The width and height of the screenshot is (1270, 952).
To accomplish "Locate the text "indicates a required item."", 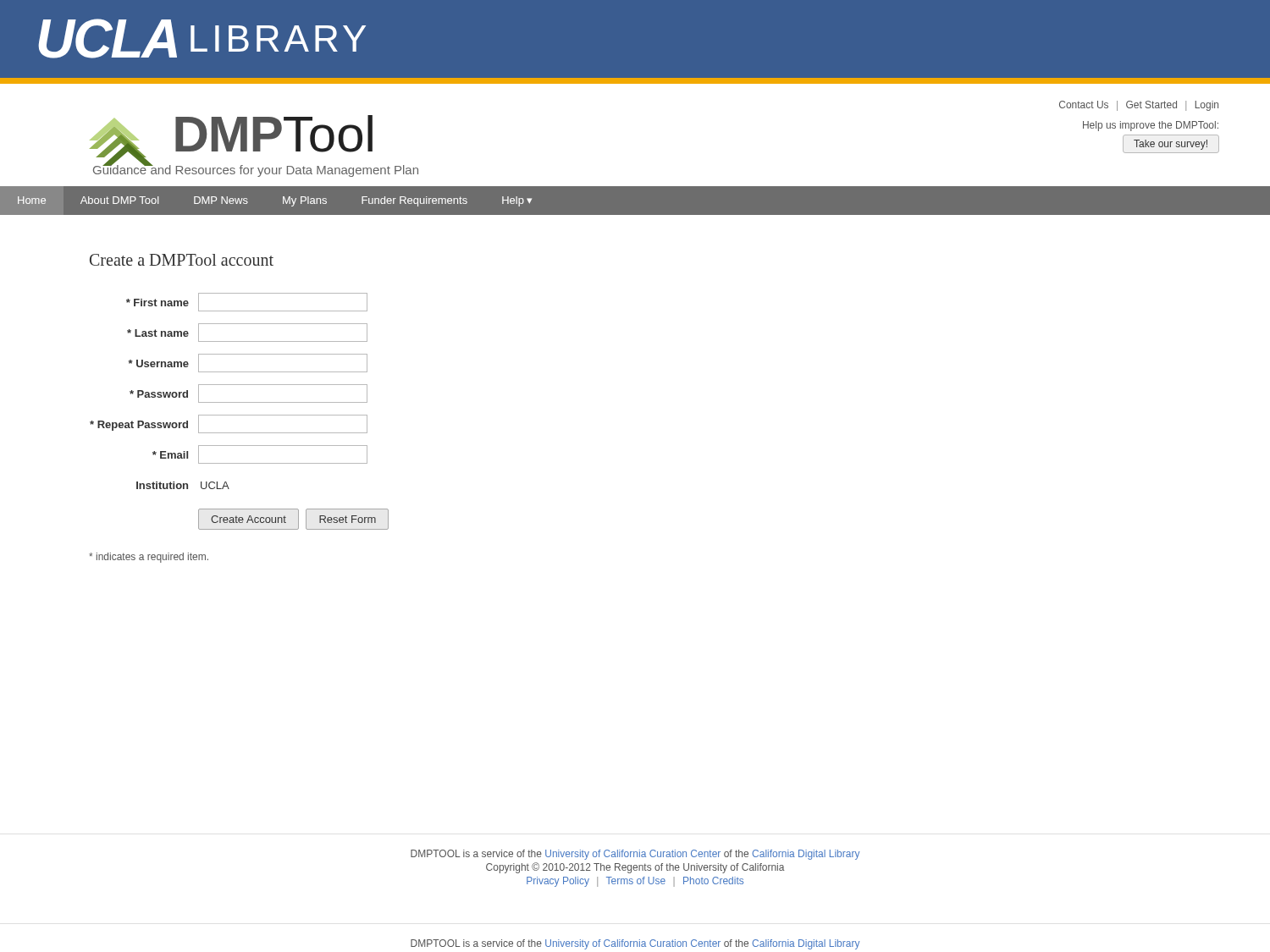I will [x=149, y=557].
